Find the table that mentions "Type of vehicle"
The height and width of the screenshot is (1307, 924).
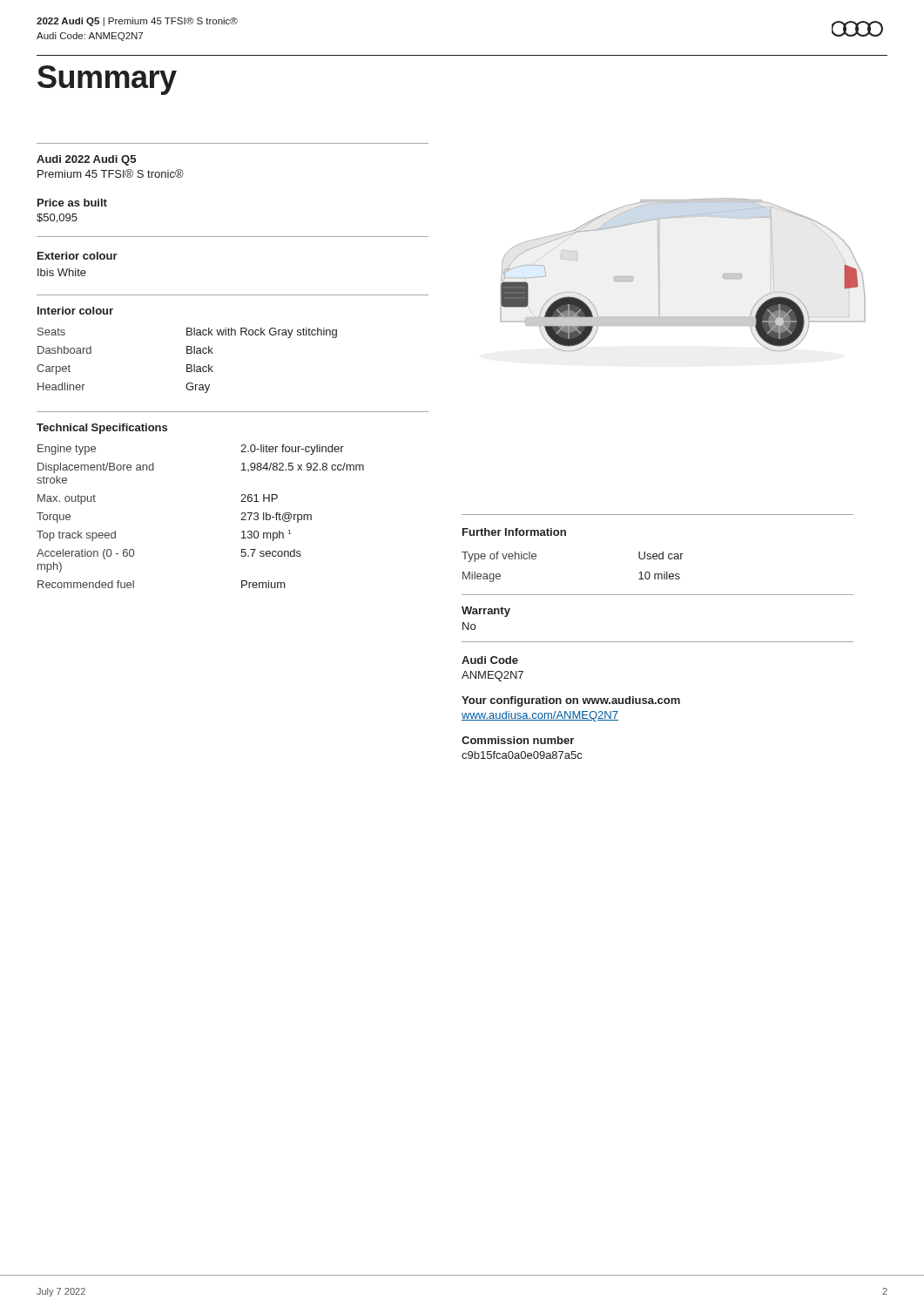point(658,565)
